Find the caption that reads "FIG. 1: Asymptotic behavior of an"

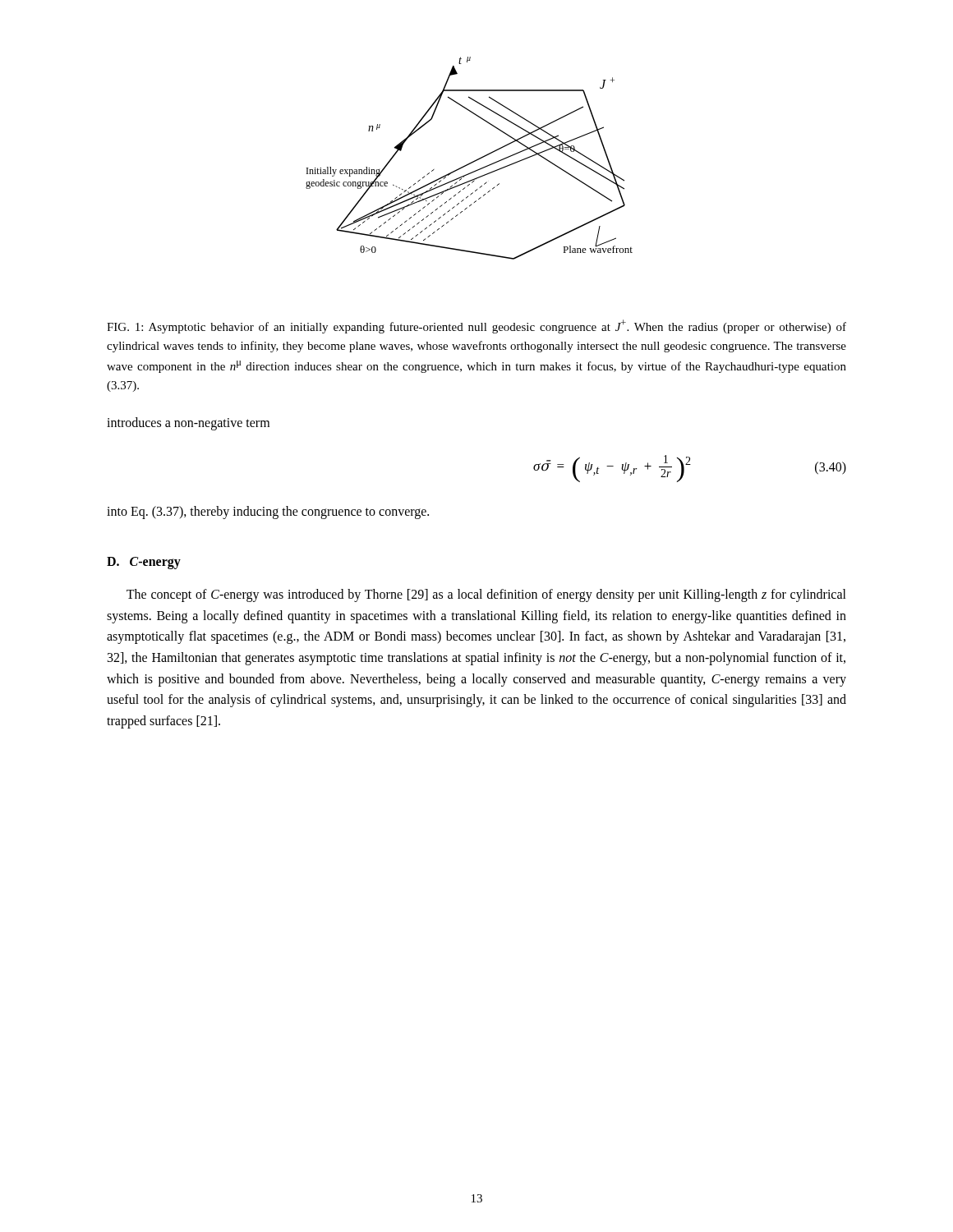coord(476,354)
